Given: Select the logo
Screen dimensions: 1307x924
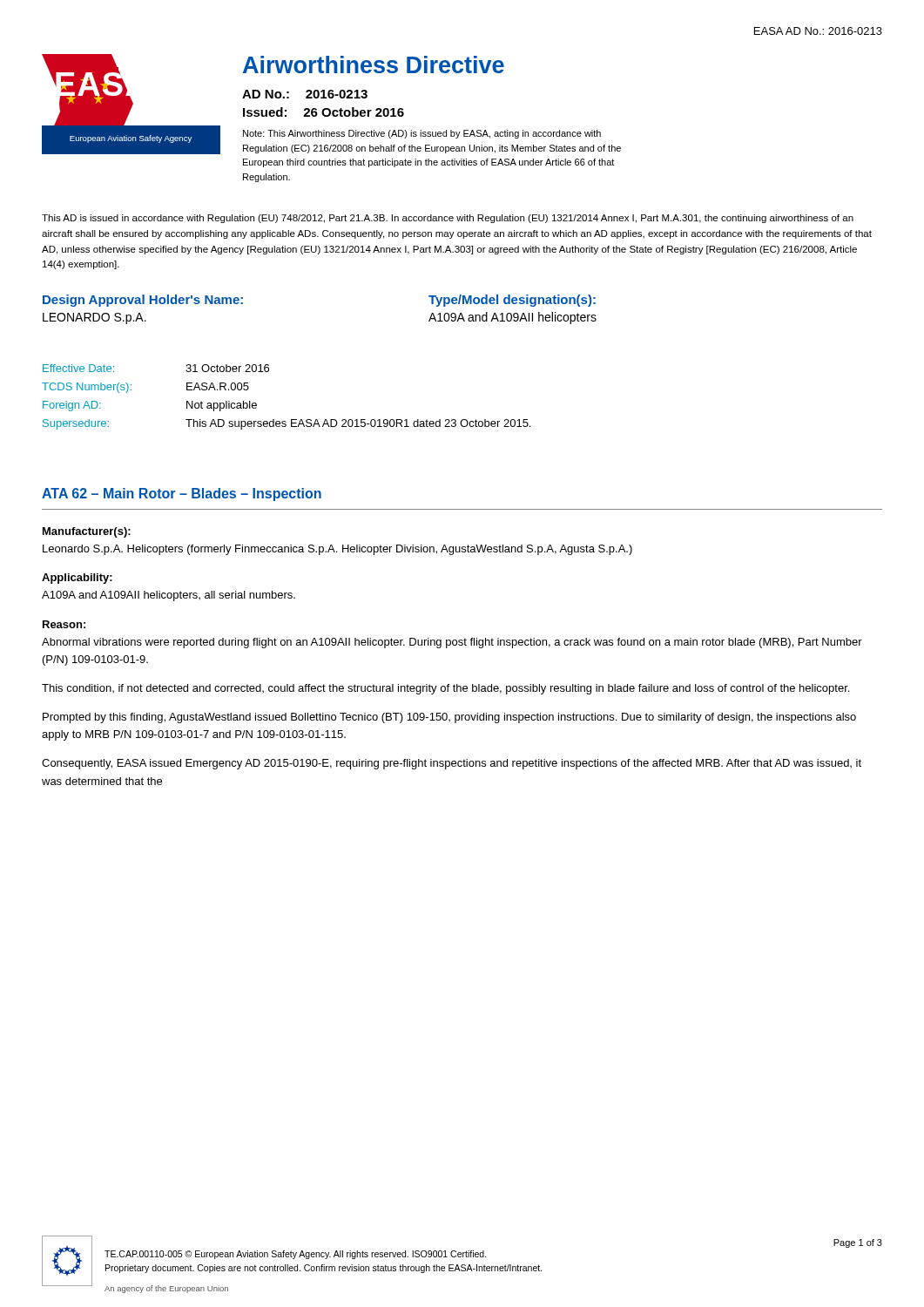Looking at the screenshot, I should (x=131, y=104).
